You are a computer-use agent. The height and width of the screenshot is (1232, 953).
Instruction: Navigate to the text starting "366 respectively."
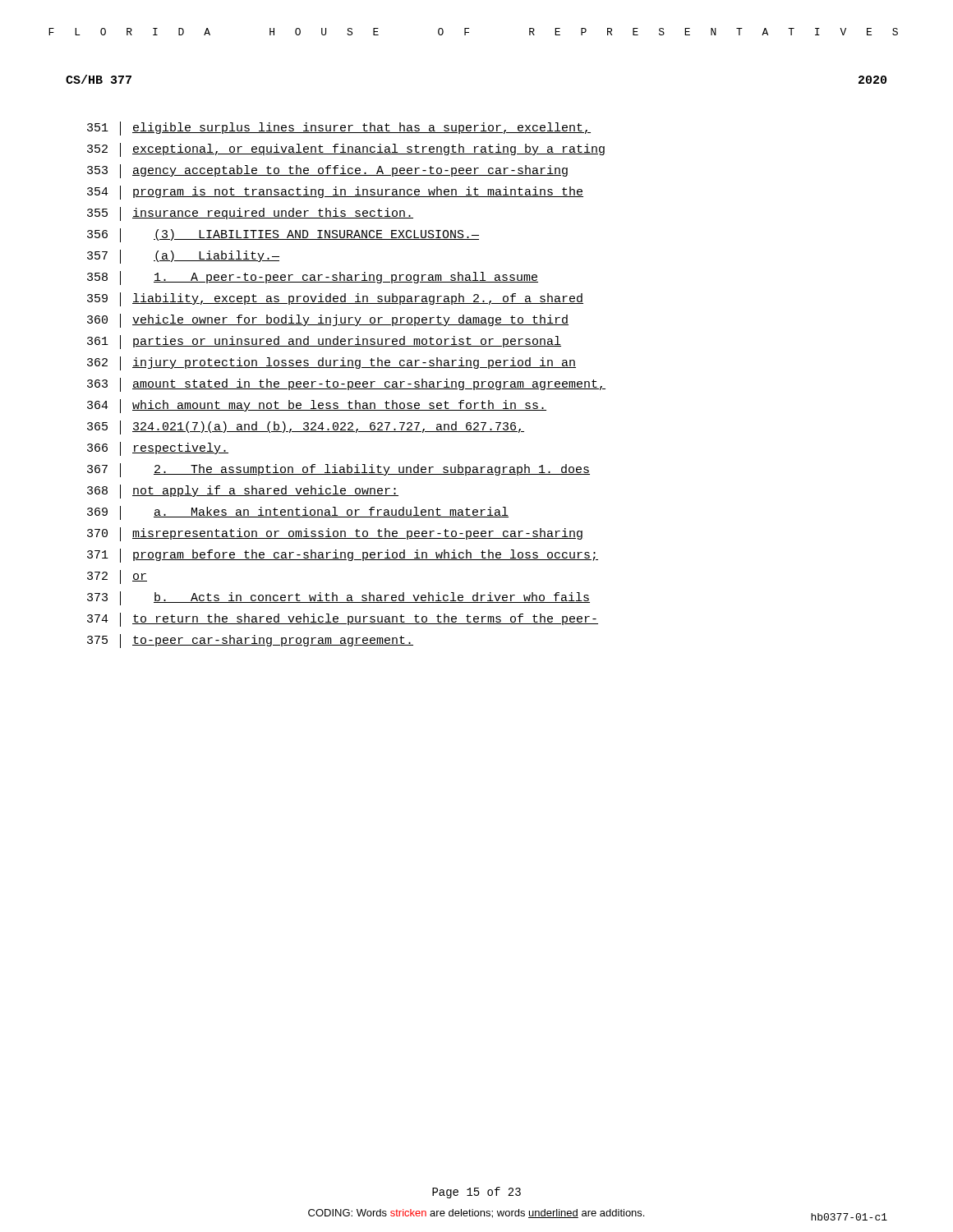point(147,449)
